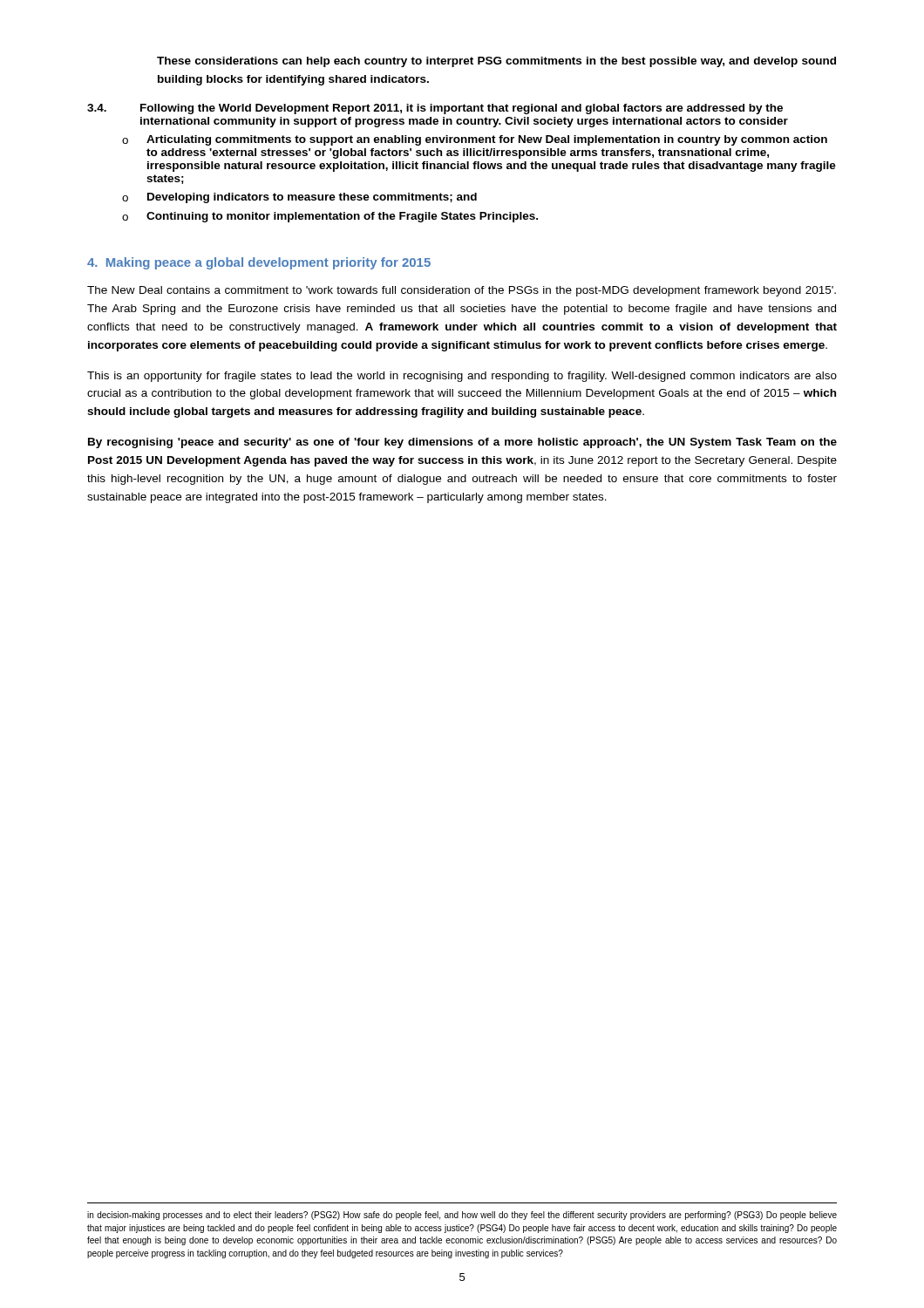Point to the block beginning "These considerations can help each country to"
Viewport: 924px width, 1308px height.
(497, 70)
